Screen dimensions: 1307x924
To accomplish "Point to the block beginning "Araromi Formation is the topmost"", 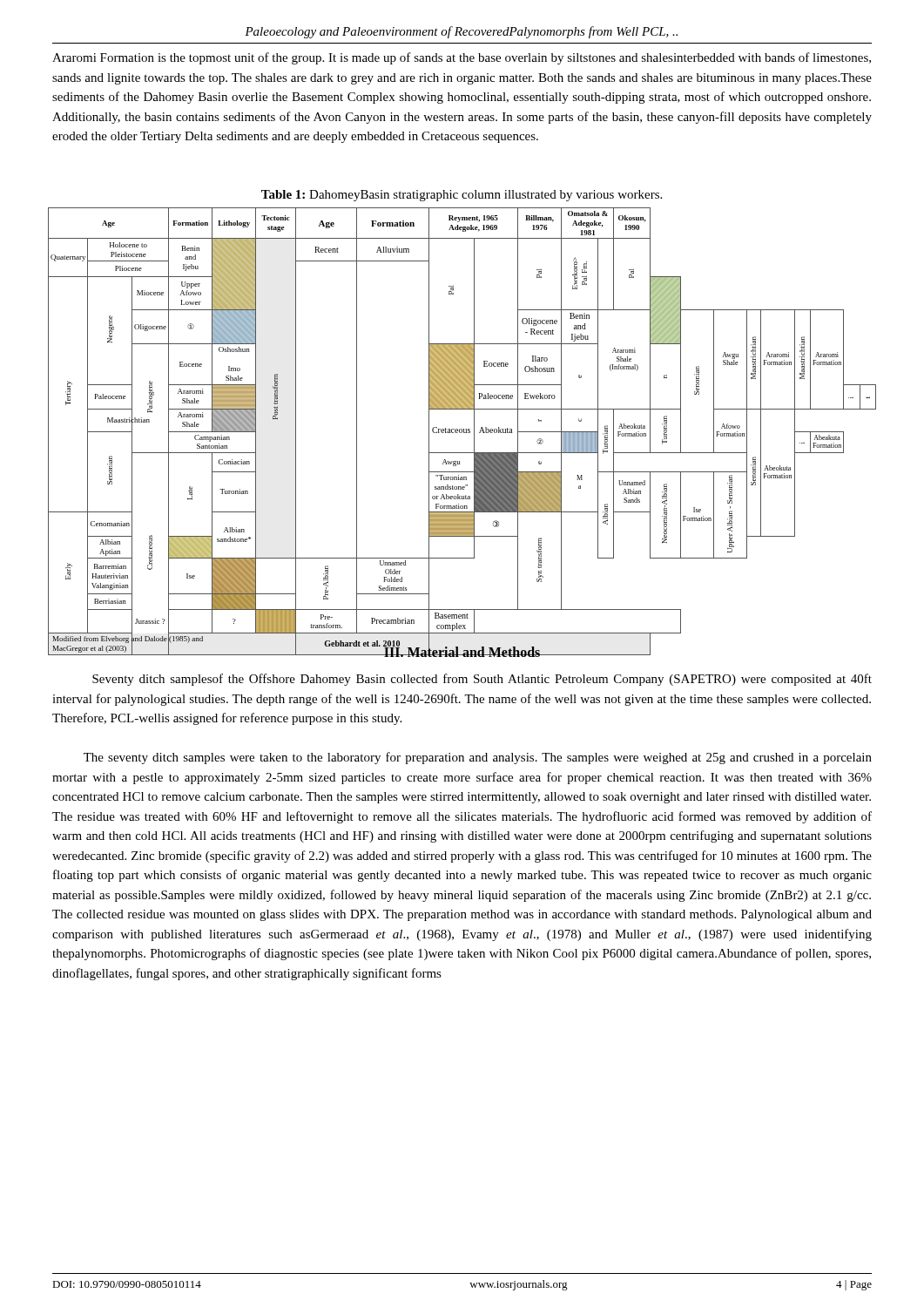I will (462, 97).
